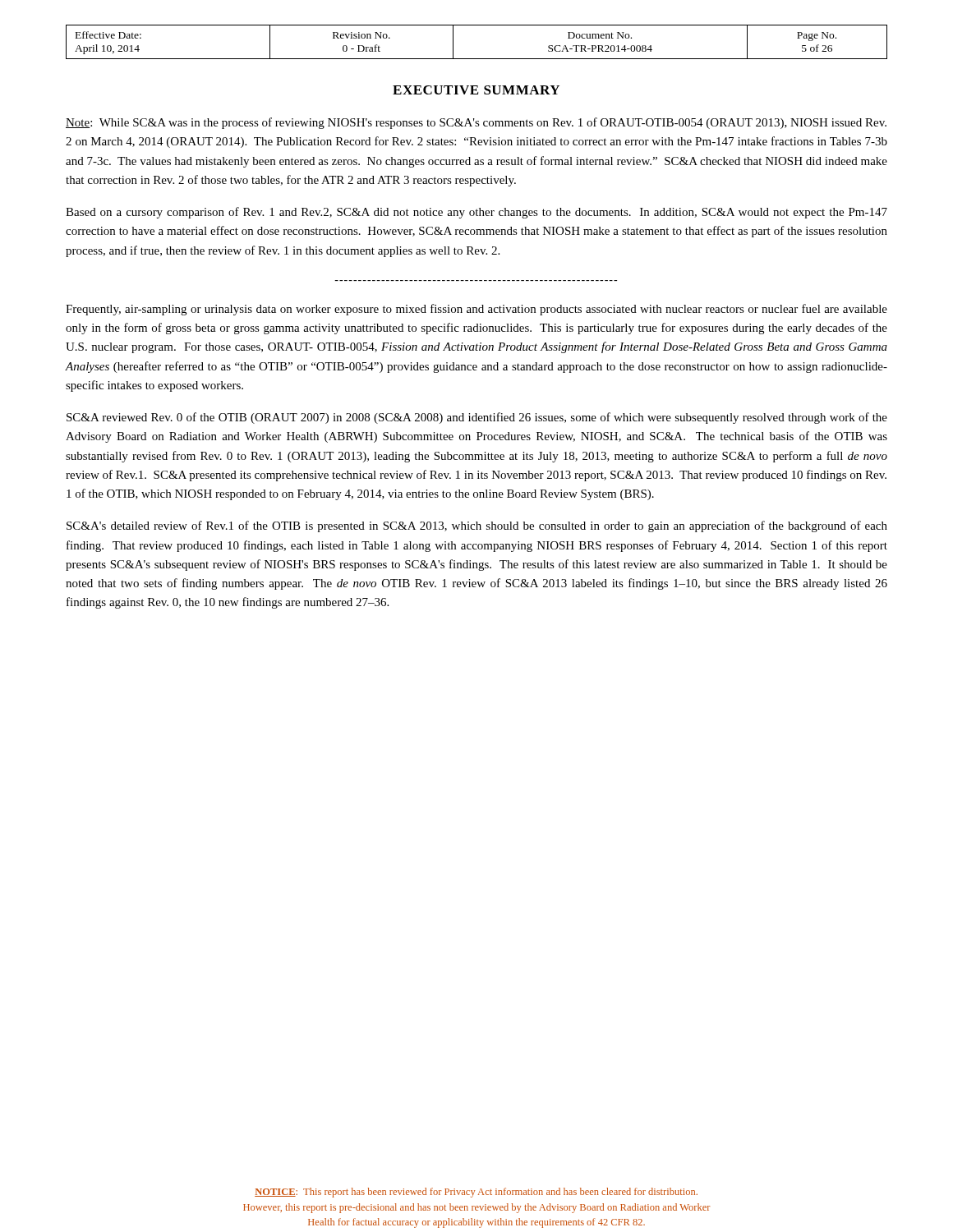
Task: Locate the text starting "Based on a cursory comparison of Rev. 1"
Action: (476, 231)
